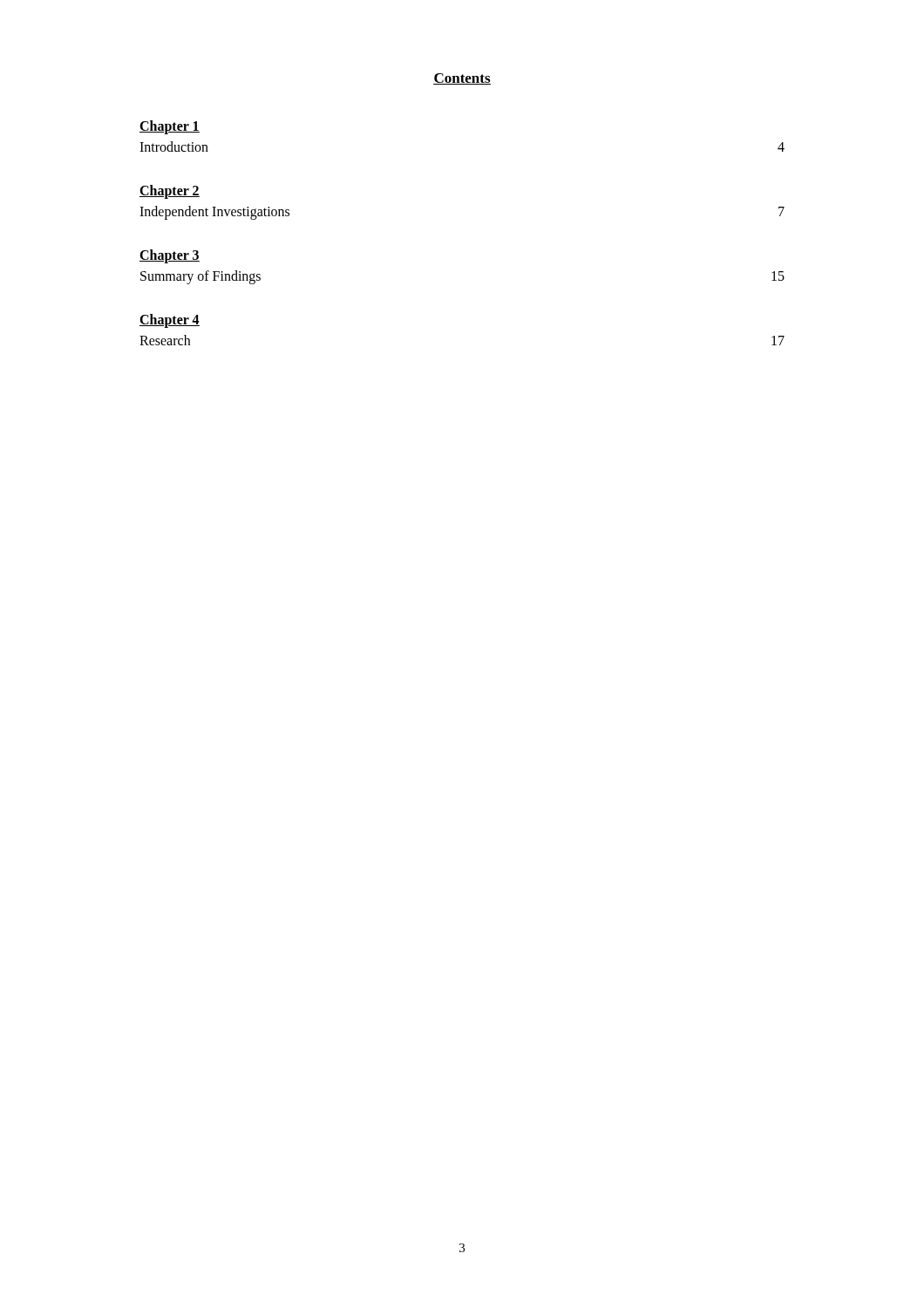
Task: Locate the section header with the text "Chapter 3"
Action: click(x=169, y=255)
